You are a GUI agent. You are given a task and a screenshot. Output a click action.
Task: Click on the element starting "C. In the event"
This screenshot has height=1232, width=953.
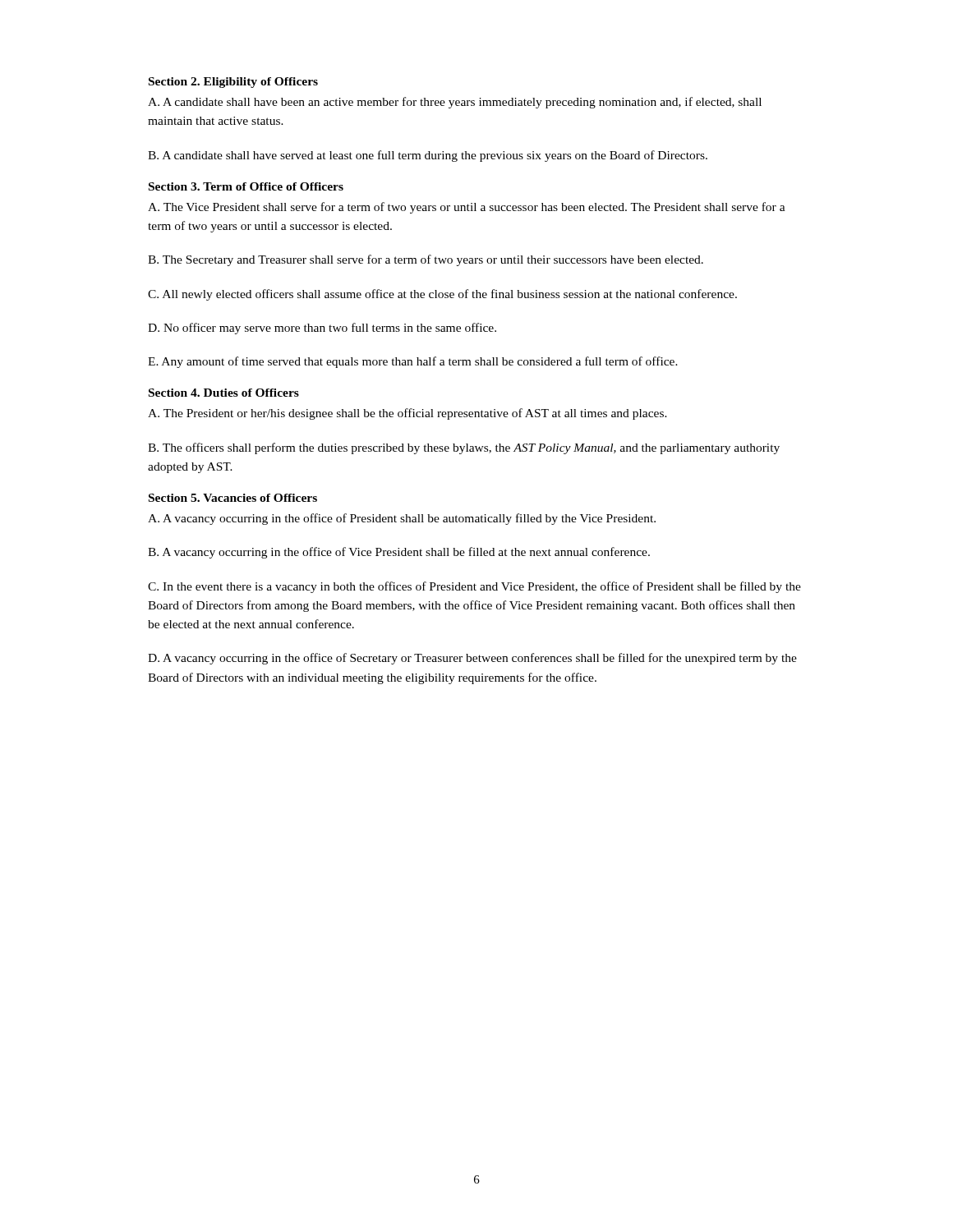pos(476,605)
